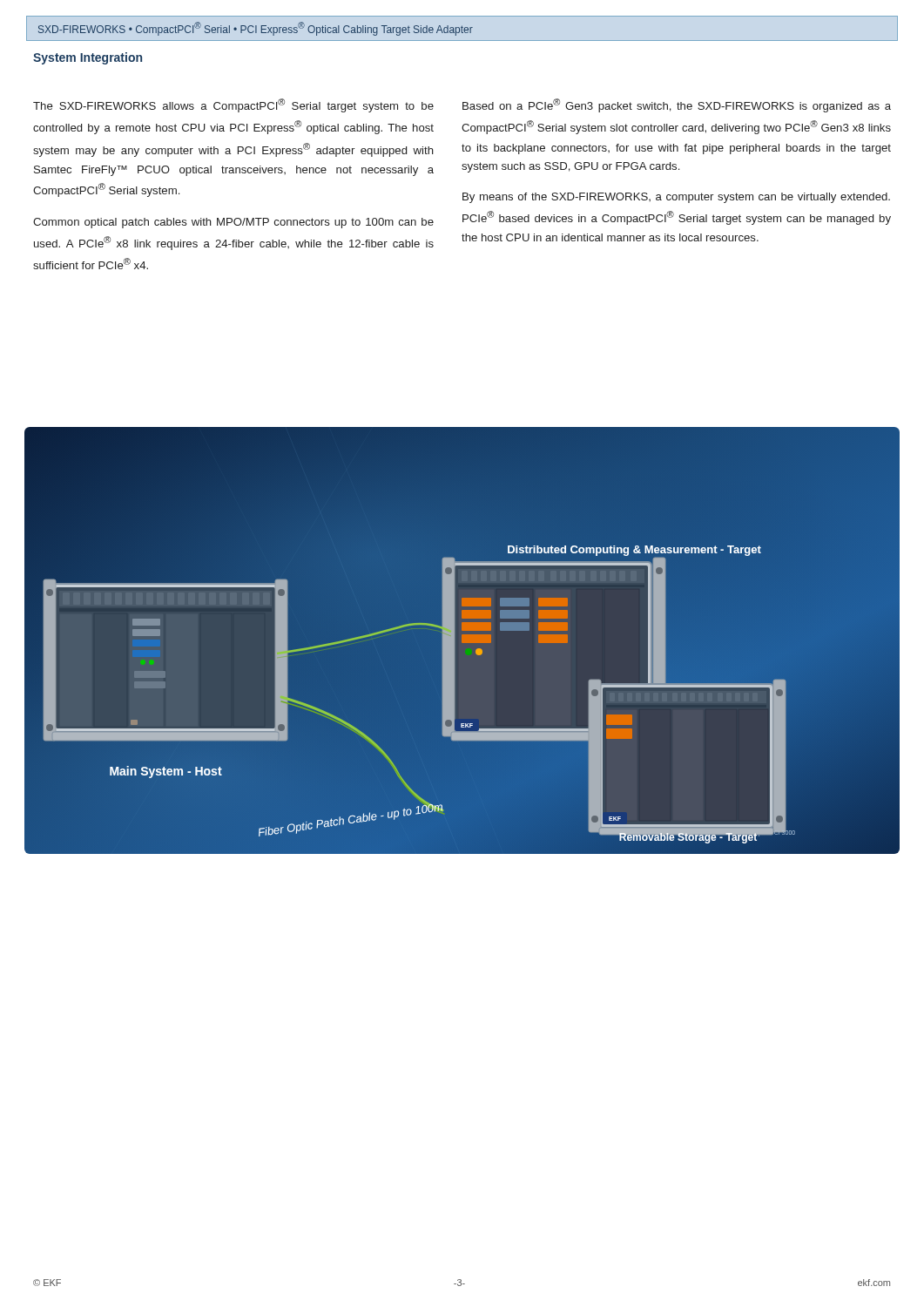Where does it say "System Integration"?

(x=88, y=58)
